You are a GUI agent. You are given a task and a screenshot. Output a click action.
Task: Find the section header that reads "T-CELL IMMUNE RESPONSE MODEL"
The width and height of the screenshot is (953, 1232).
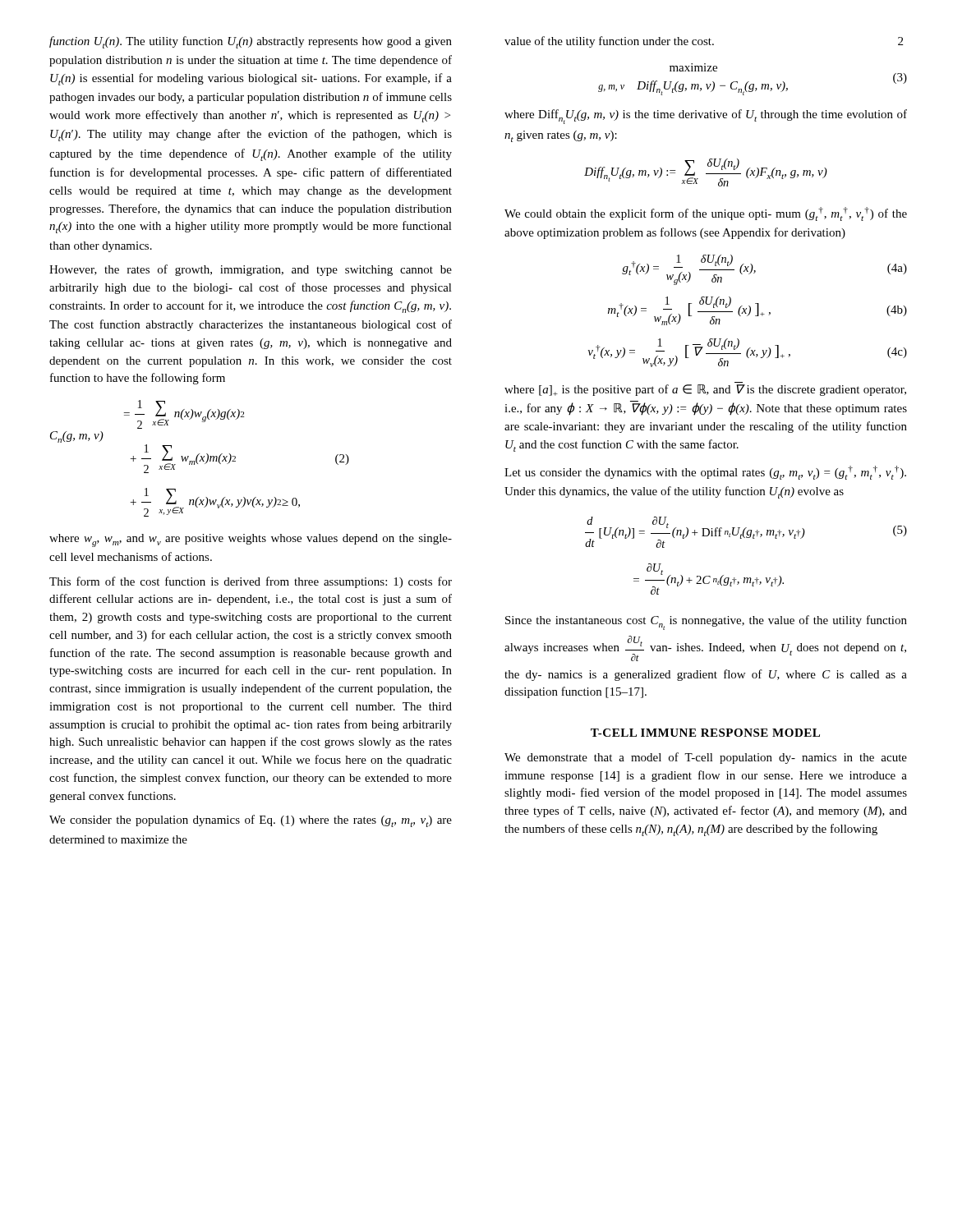point(706,733)
